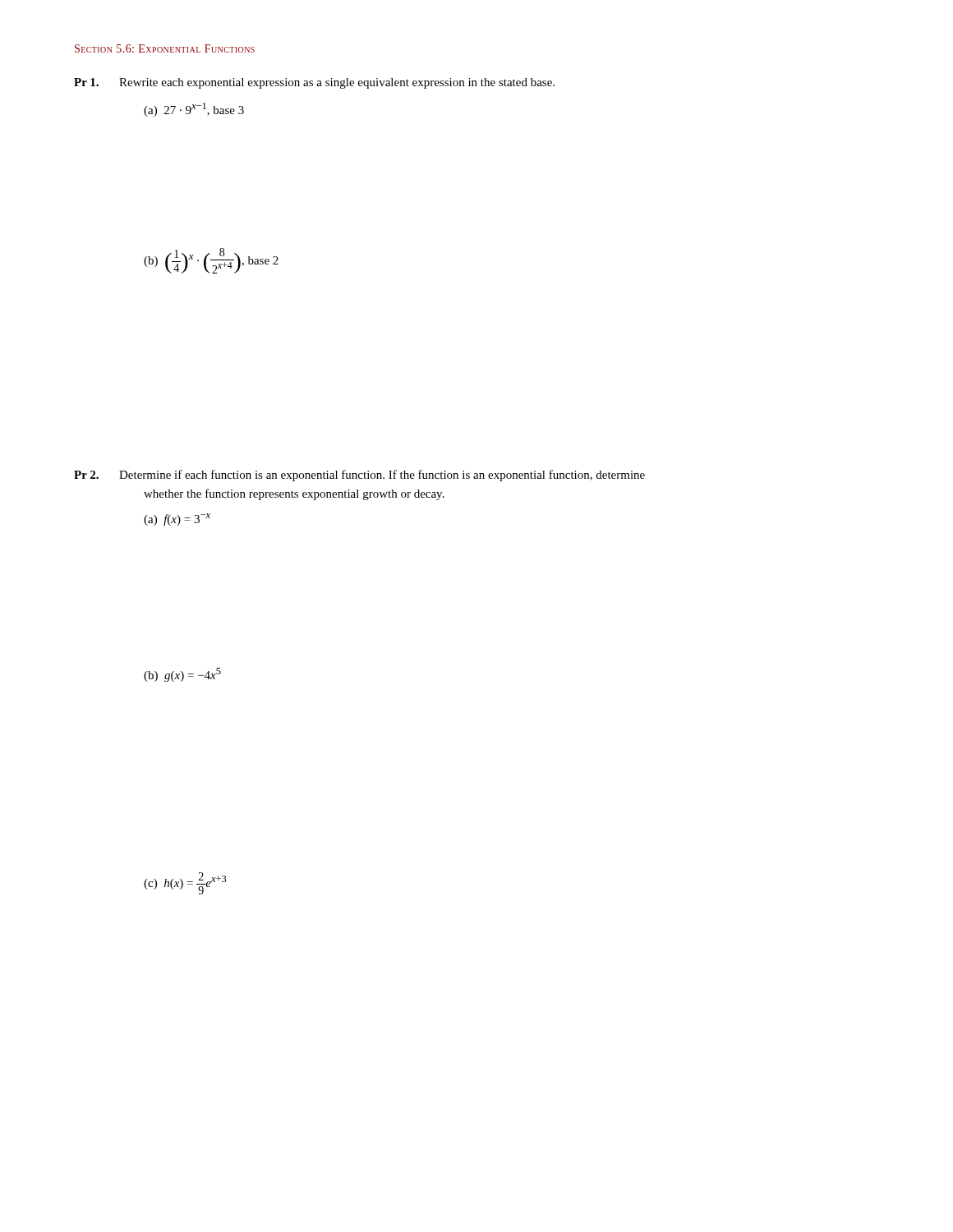Select the region starting "Rewrite each exponential expression as"
Image resolution: width=953 pixels, height=1232 pixels.
pyautogui.click(x=337, y=82)
